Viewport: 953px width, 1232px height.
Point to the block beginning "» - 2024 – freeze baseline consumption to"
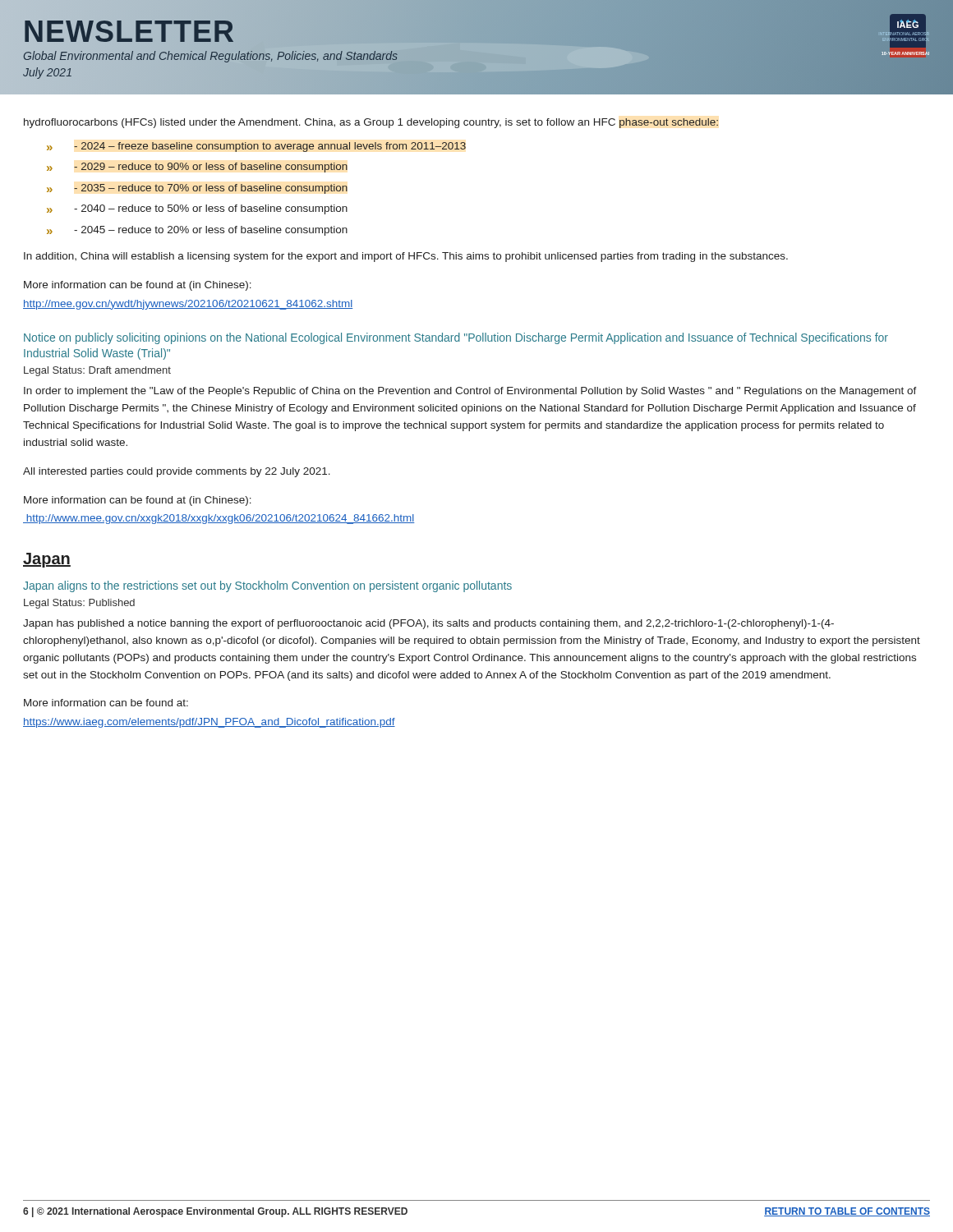tap(256, 147)
